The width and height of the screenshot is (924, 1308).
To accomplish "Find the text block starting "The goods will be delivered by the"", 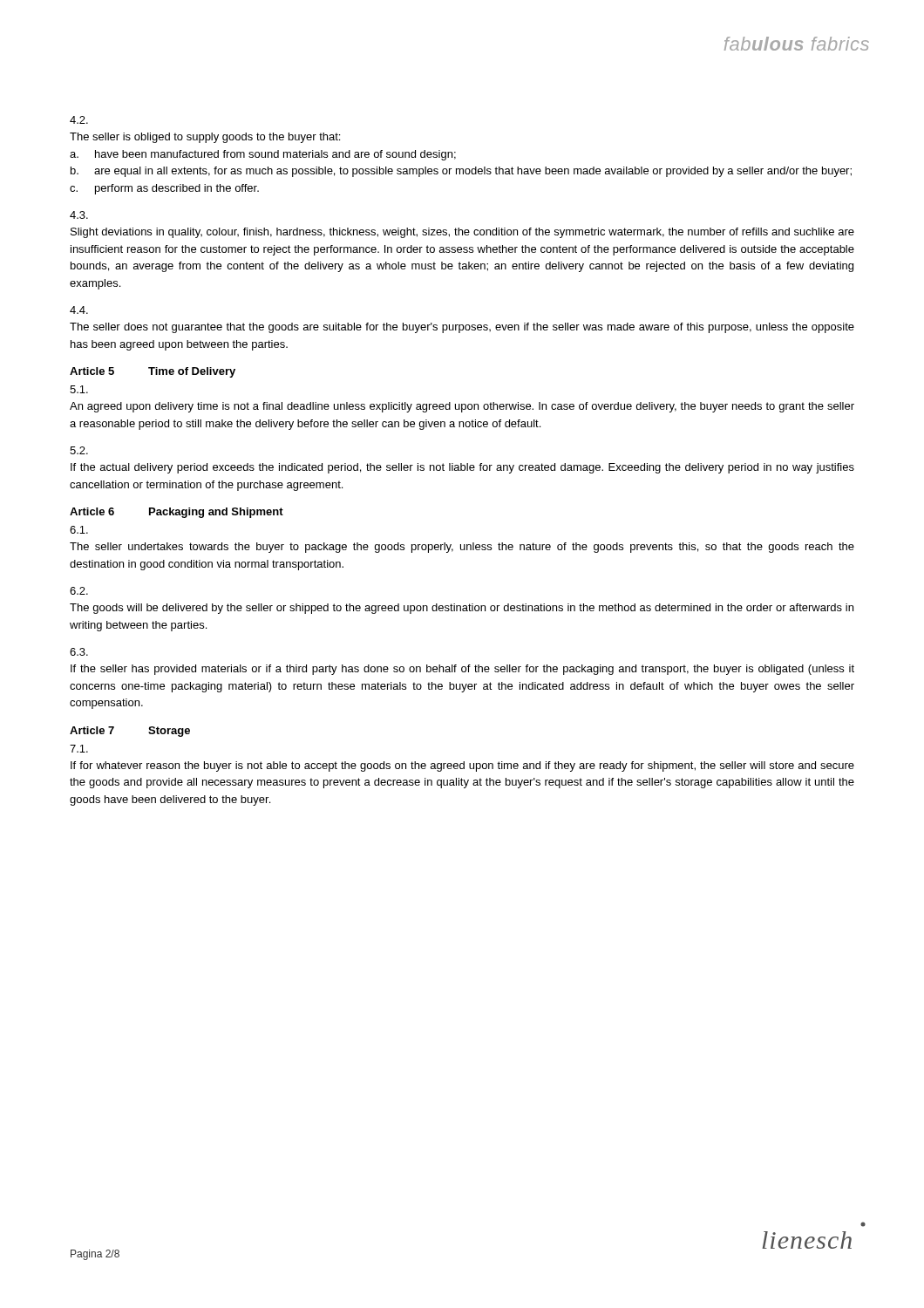I will (462, 616).
